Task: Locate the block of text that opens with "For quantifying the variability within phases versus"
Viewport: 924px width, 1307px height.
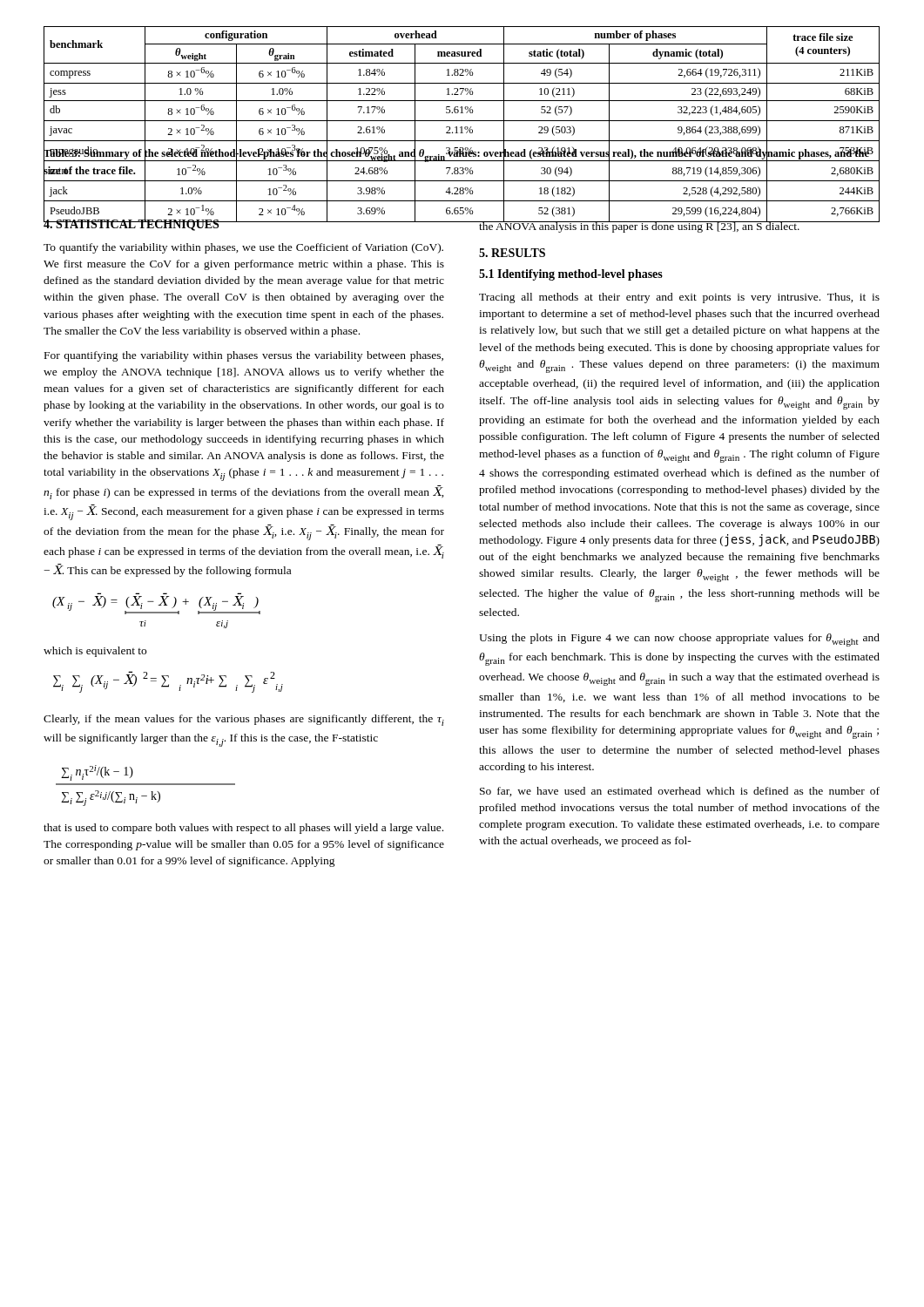Action: tap(244, 463)
